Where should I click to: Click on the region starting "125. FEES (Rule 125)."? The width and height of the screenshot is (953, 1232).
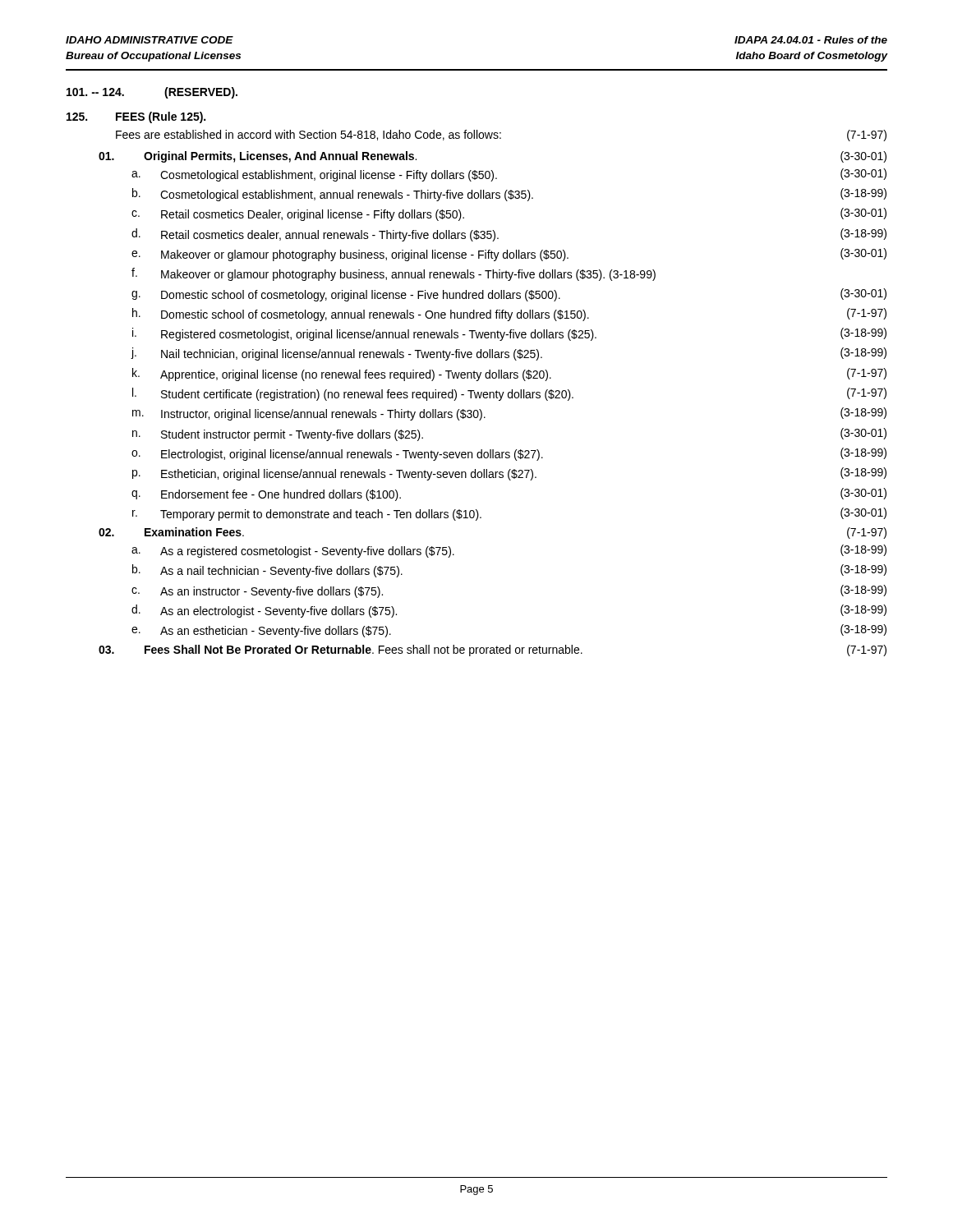[136, 117]
